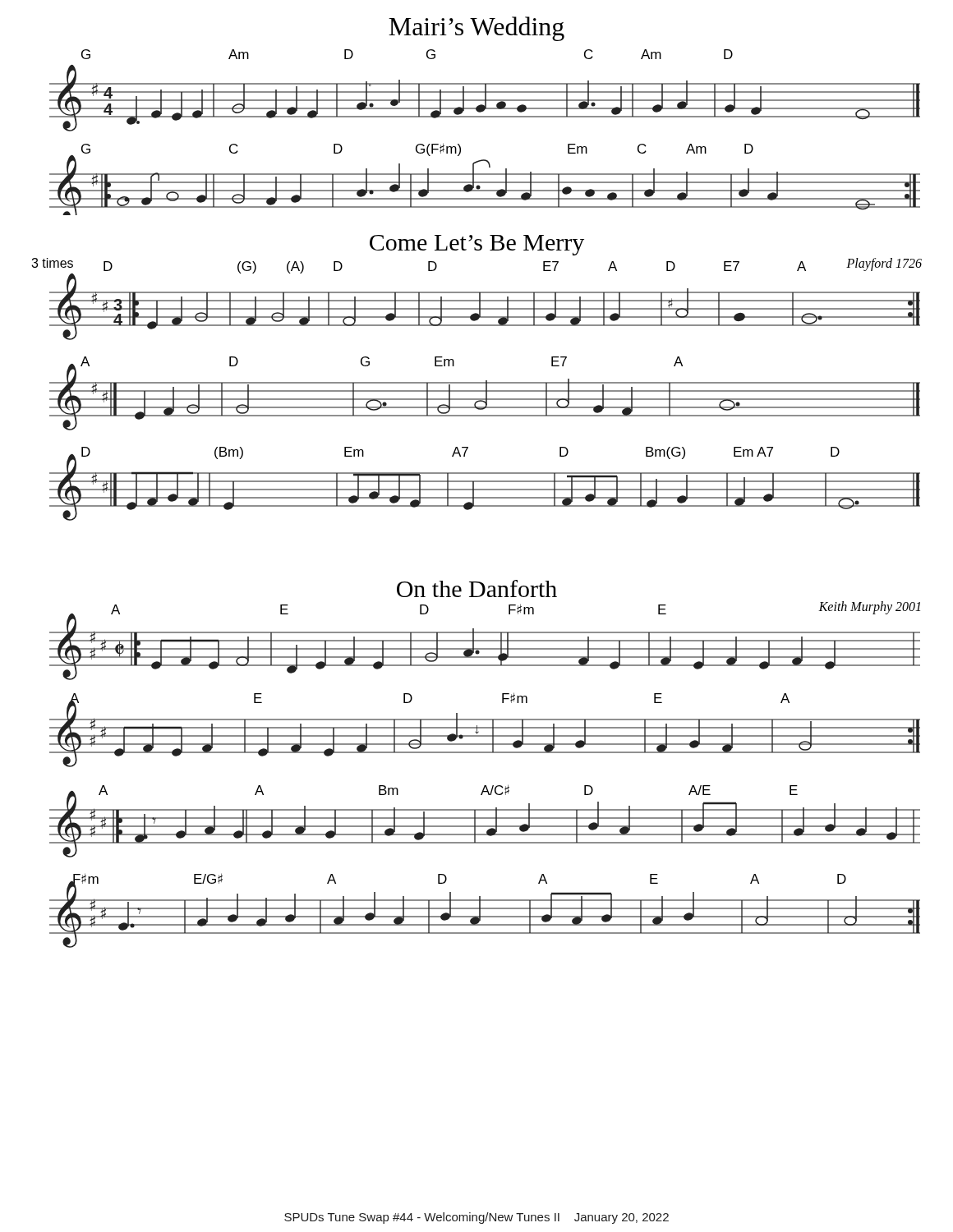Navigate to the region starting "Playford 1726"
The image size is (953, 1232).
pyautogui.click(x=884, y=263)
